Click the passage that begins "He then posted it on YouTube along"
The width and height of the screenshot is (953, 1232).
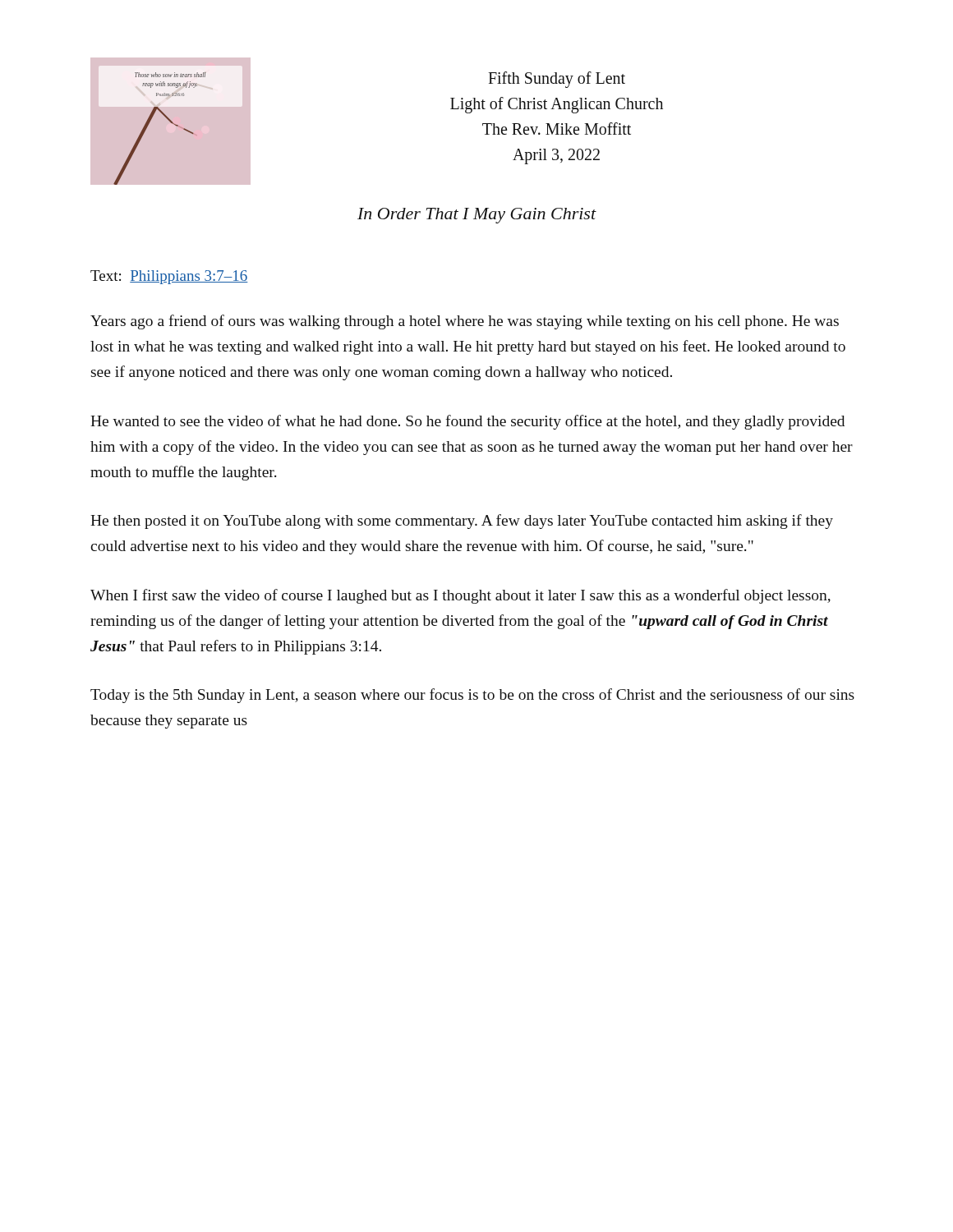[x=462, y=533]
